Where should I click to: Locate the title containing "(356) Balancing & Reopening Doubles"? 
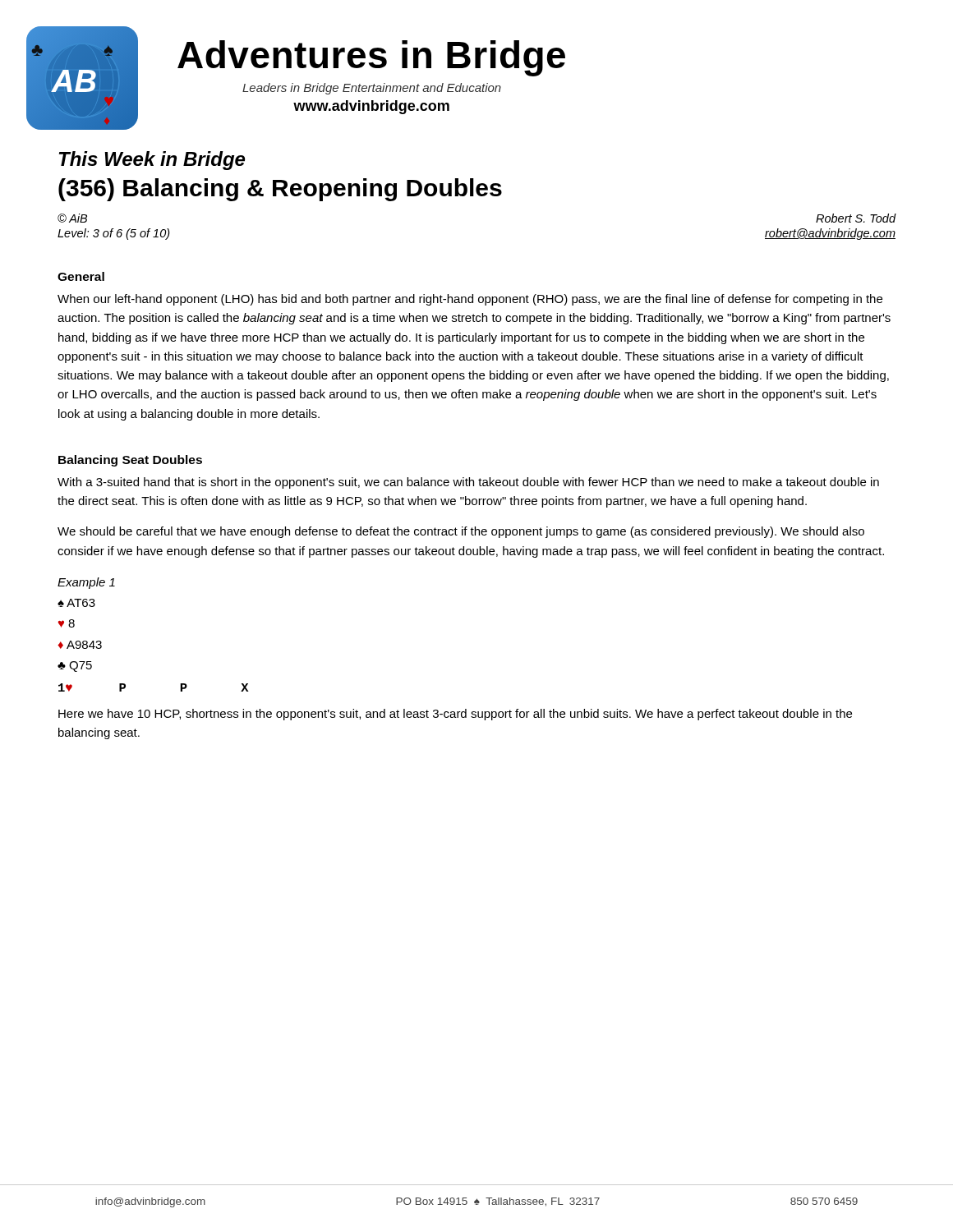[x=476, y=188]
